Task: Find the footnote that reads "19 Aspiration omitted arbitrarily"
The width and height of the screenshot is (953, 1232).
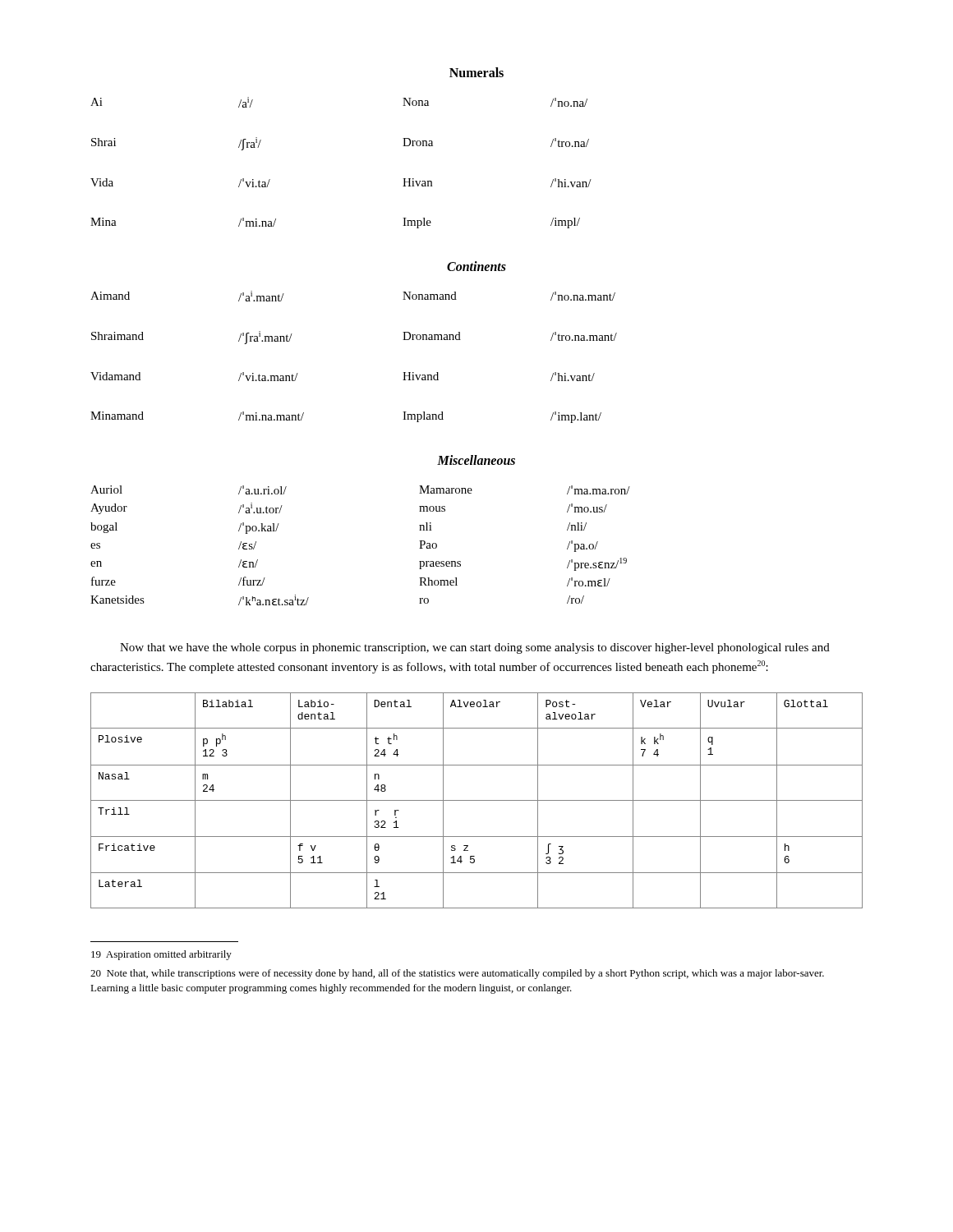Action: click(x=161, y=954)
